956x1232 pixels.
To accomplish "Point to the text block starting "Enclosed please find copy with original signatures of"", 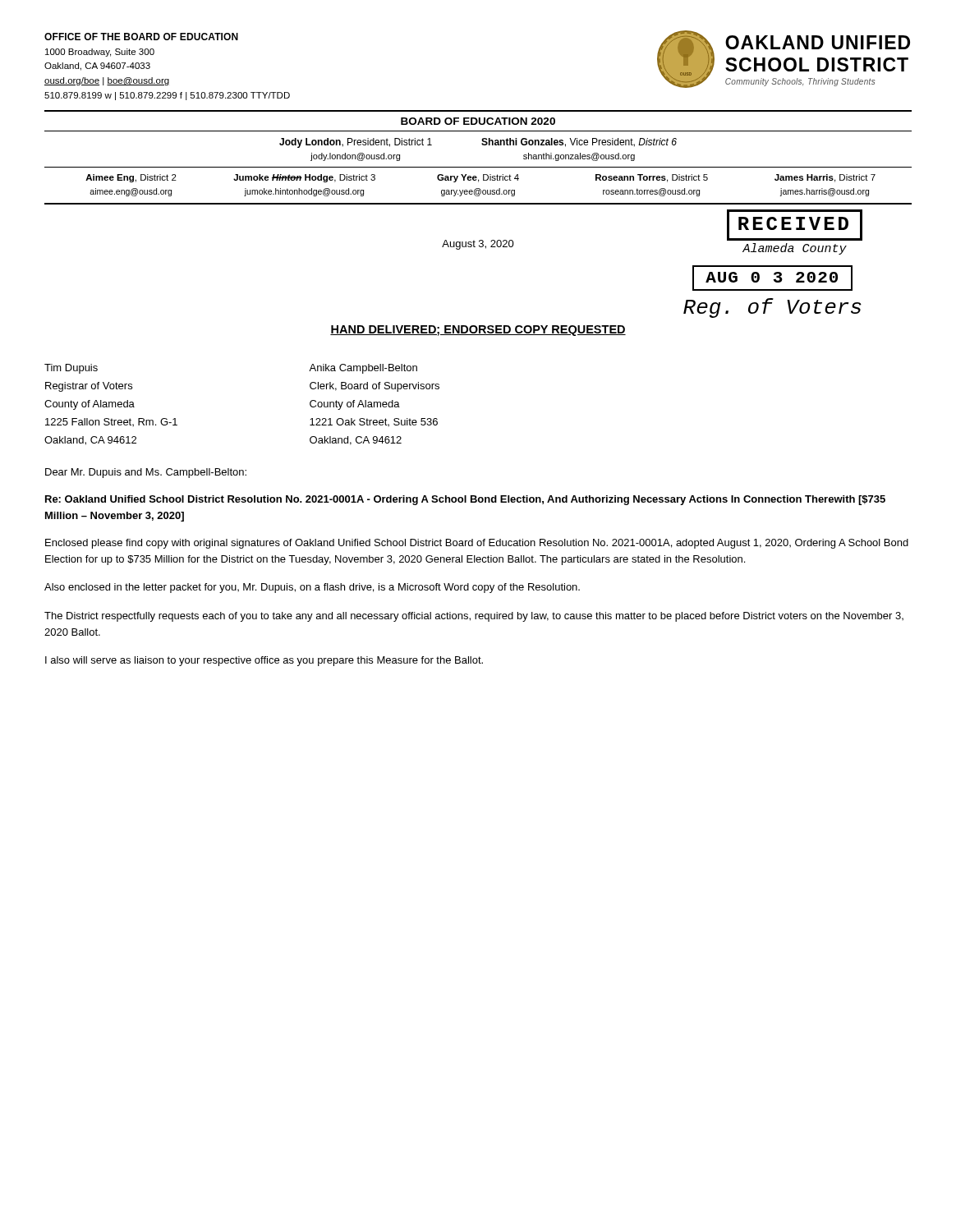I will click(x=476, y=551).
